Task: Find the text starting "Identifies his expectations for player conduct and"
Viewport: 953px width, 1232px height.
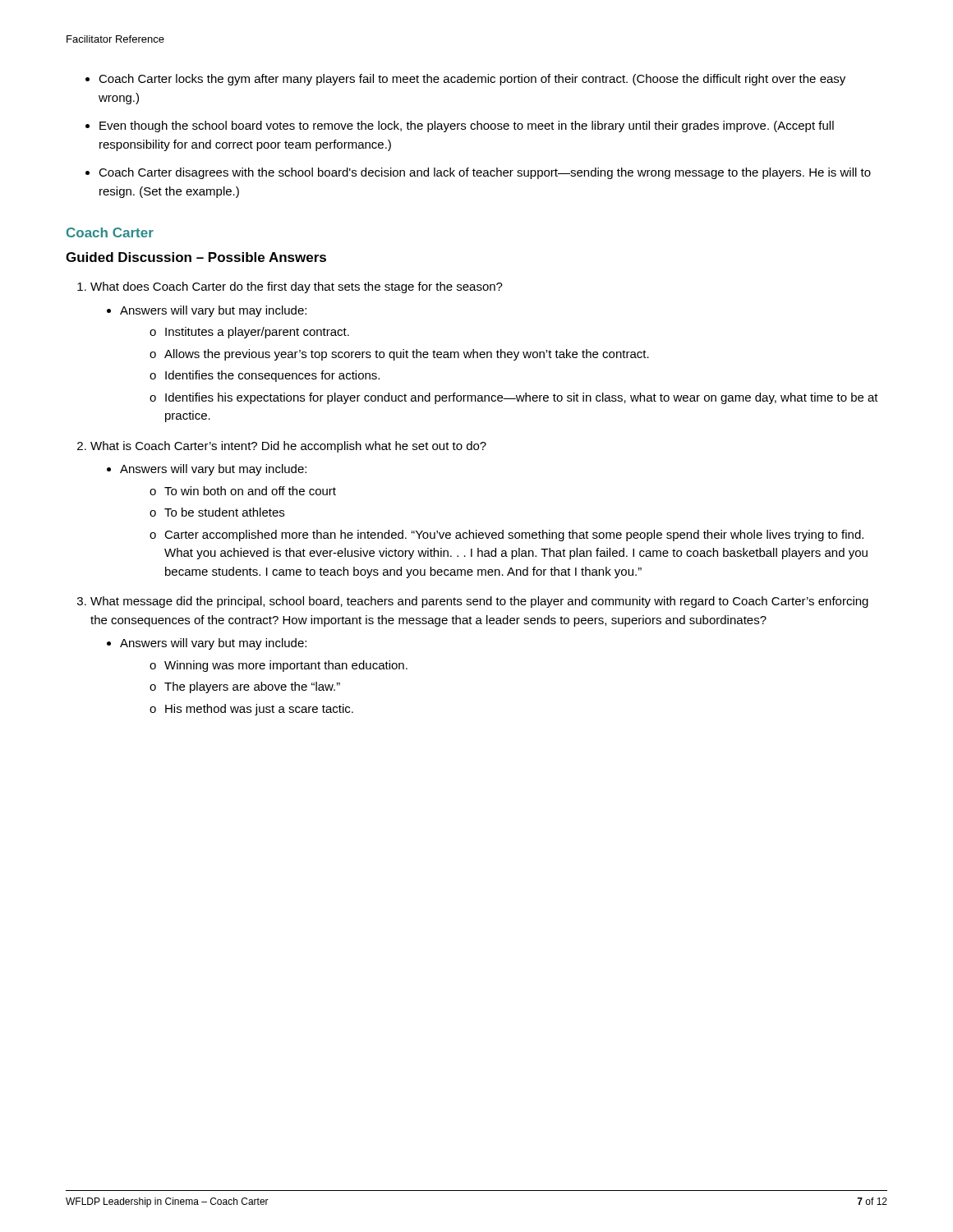Action: pos(521,406)
